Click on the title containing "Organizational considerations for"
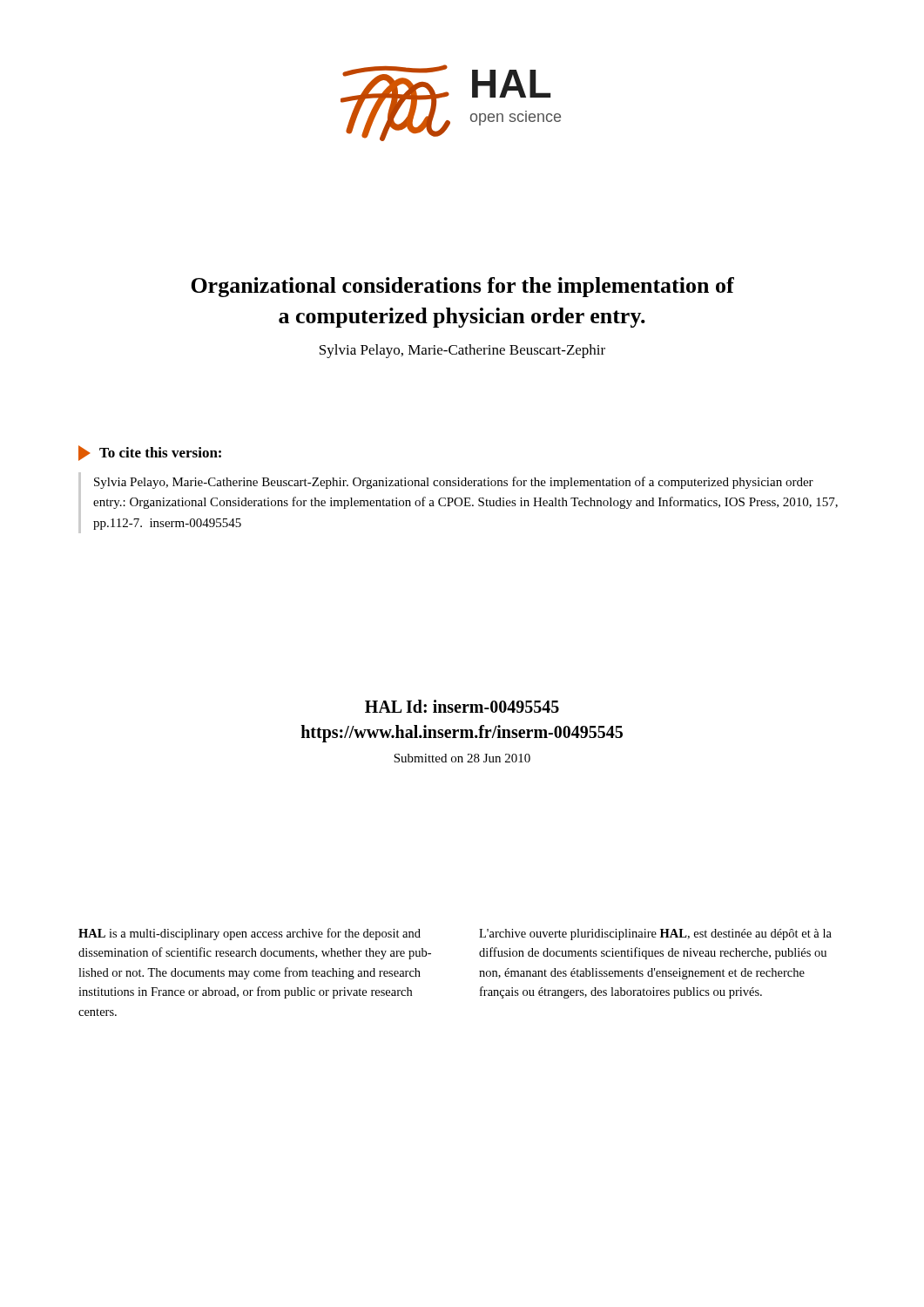 462,315
